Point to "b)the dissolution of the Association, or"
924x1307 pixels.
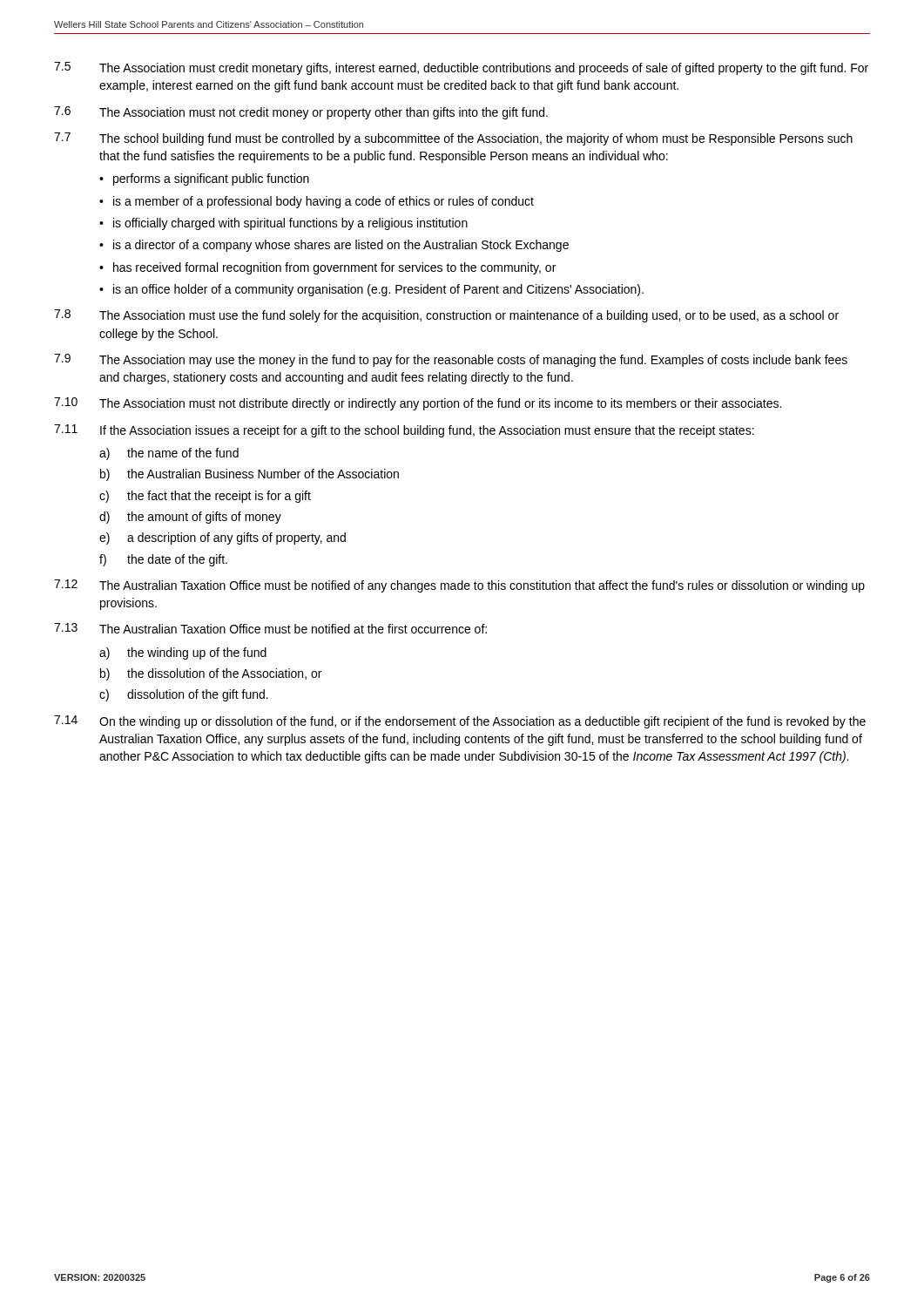point(211,674)
